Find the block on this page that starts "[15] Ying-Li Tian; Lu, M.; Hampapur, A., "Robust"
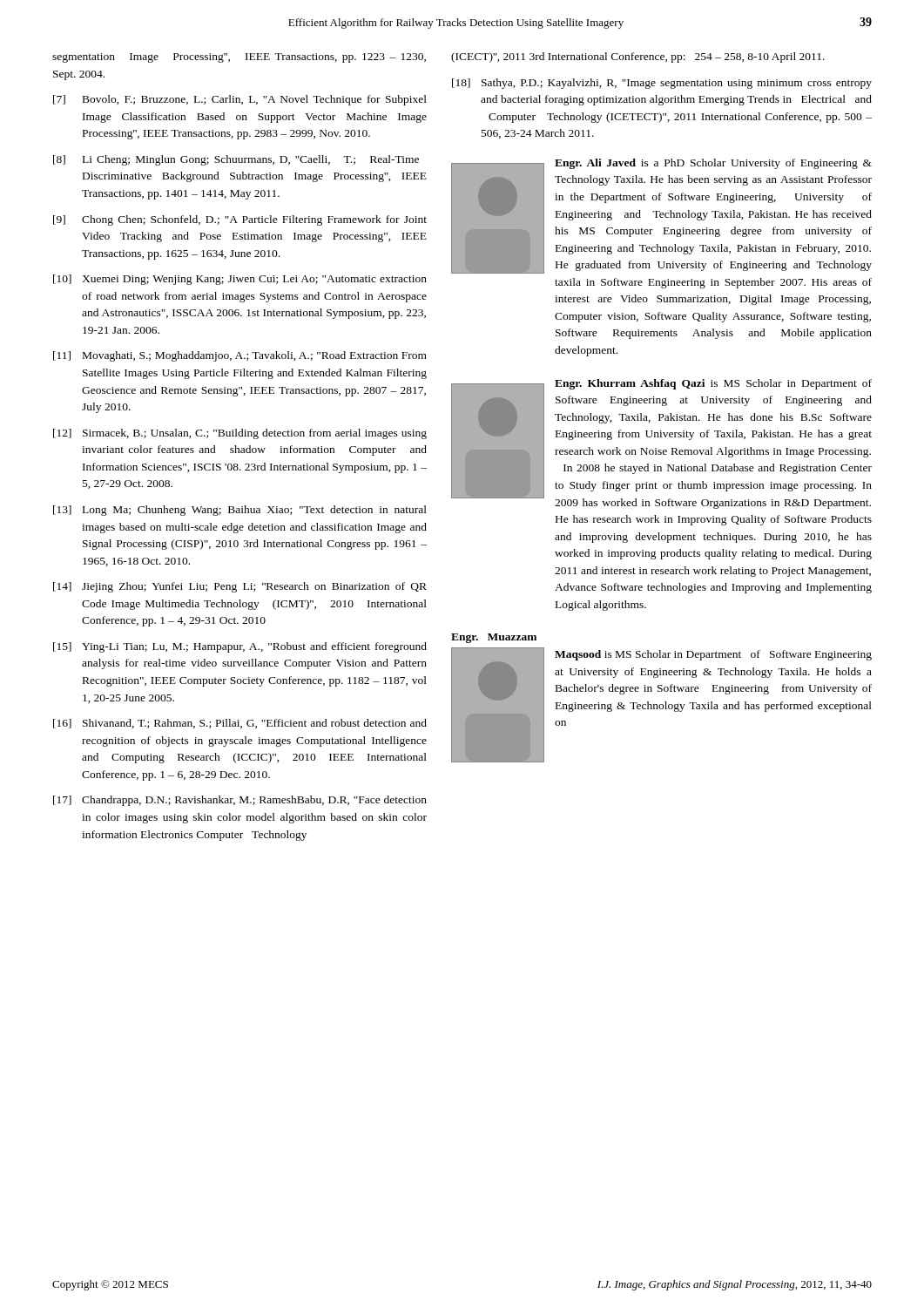The width and height of the screenshot is (924, 1307). [240, 672]
